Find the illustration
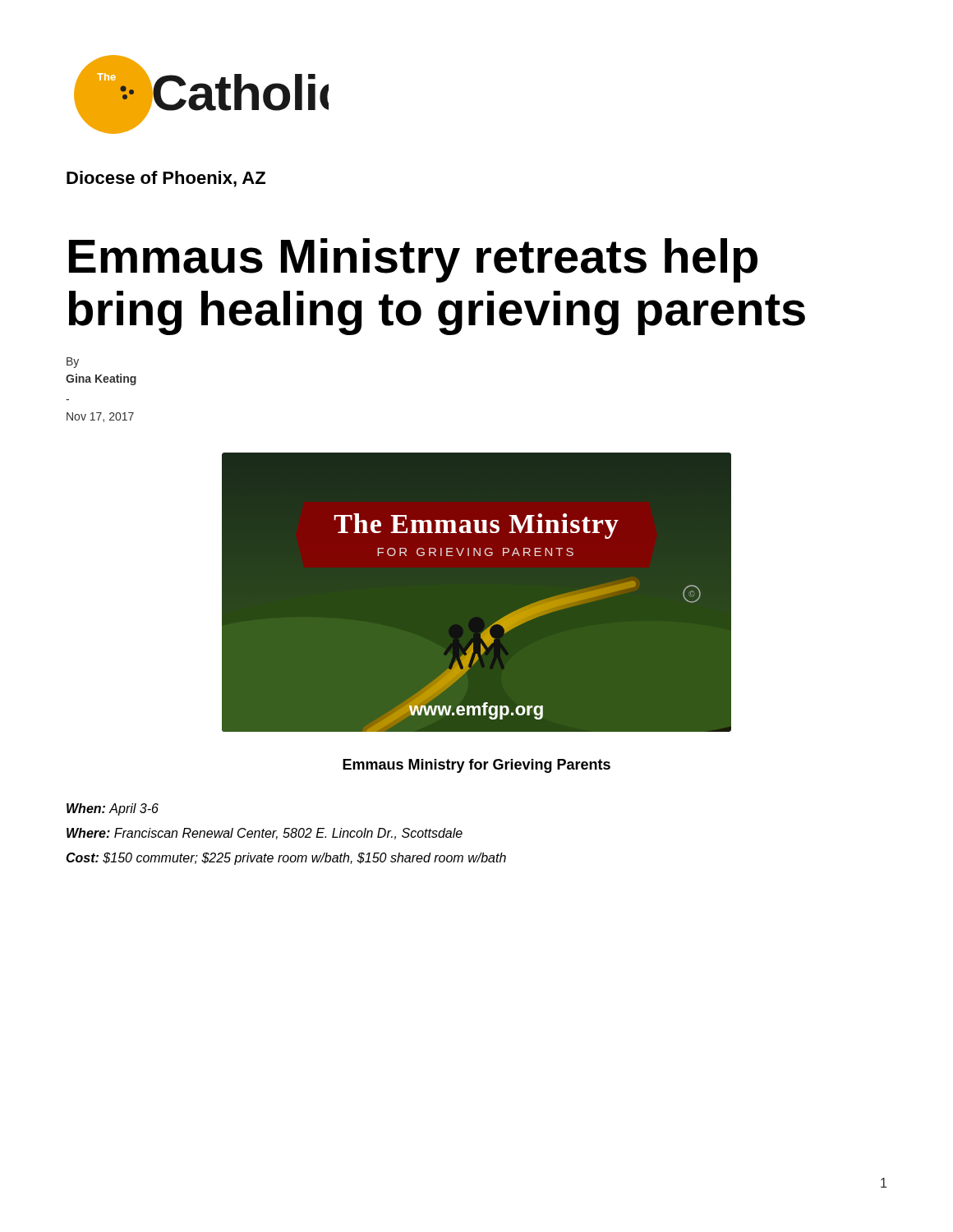Image resolution: width=953 pixels, height=1232 pixels. [x=476, y=592]
